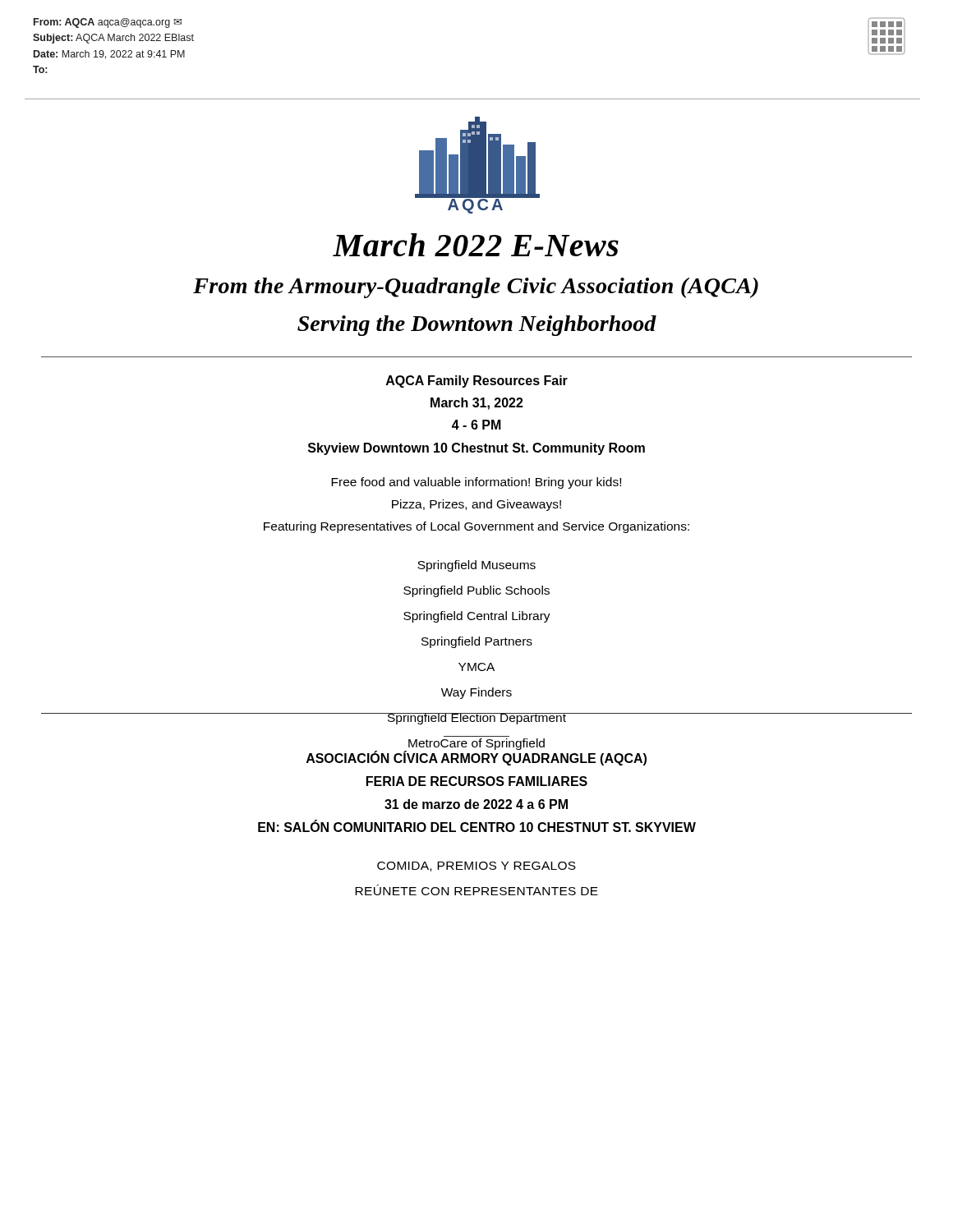Screen dimensions: 1232x953
Task: Click on the region starting "Way Finders"
Action: (476, 692)
